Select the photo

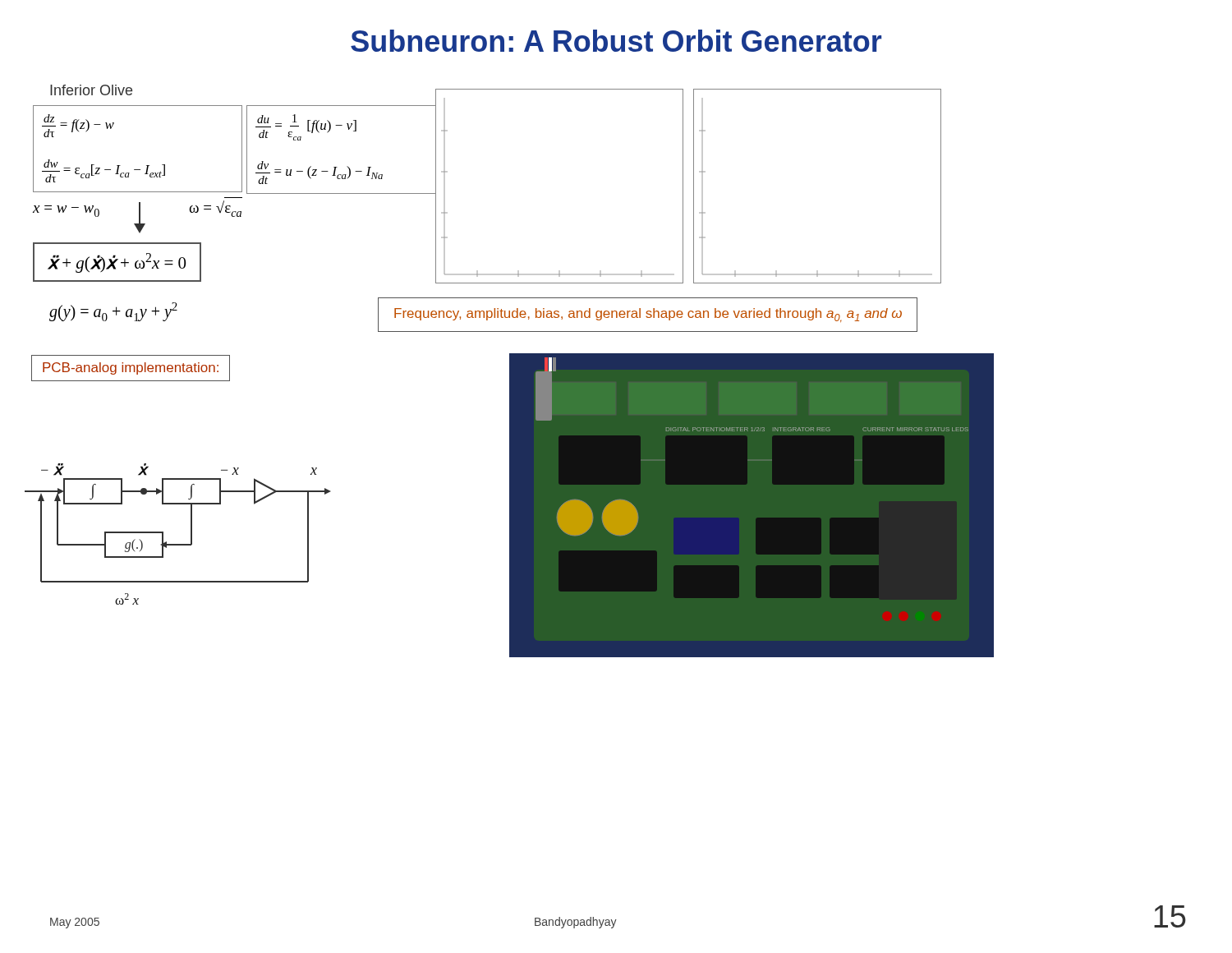[752, 505]
